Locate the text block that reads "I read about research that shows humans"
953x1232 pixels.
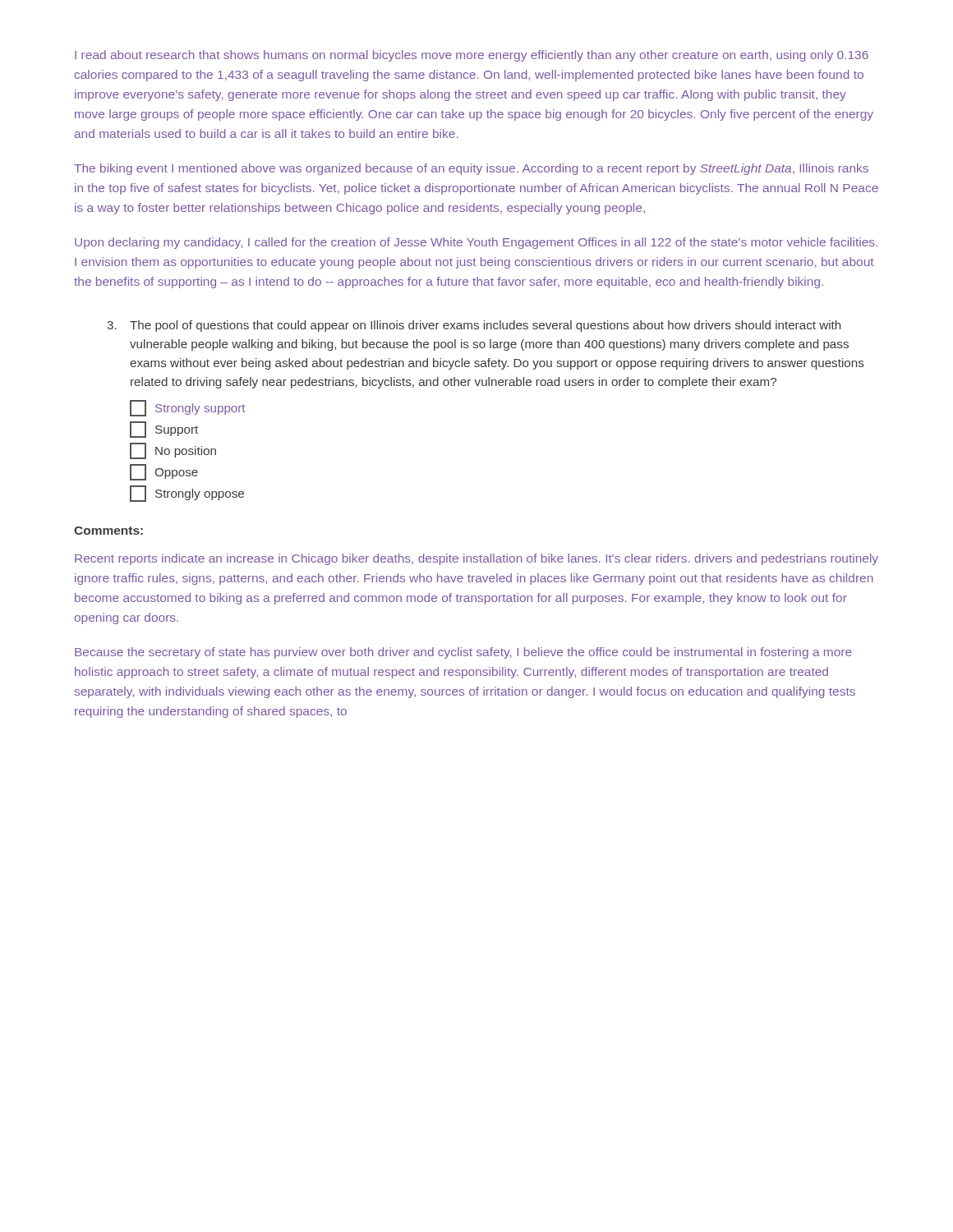pos(476,94)
